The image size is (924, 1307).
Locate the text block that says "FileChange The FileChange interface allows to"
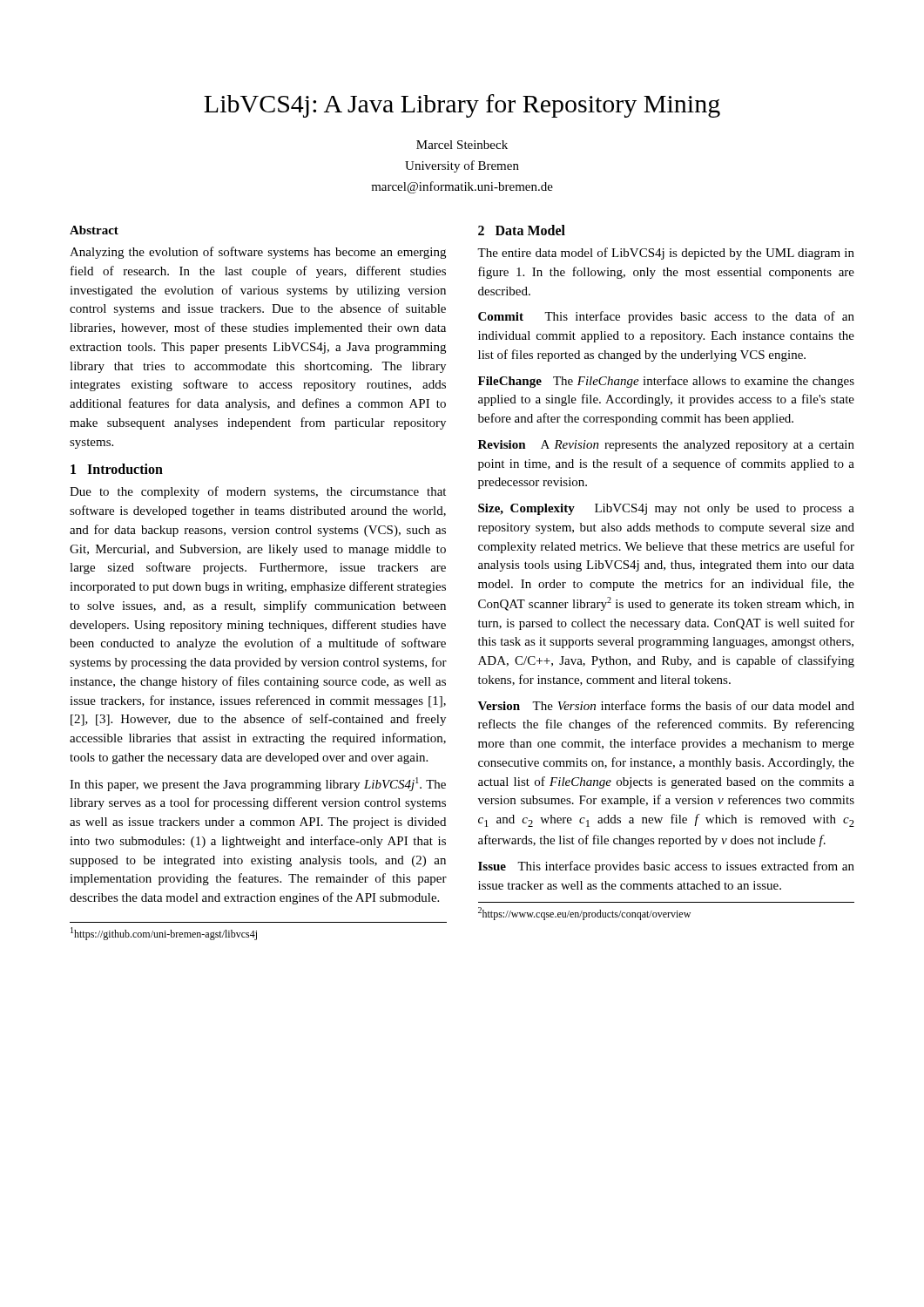(x=666, y=400)
